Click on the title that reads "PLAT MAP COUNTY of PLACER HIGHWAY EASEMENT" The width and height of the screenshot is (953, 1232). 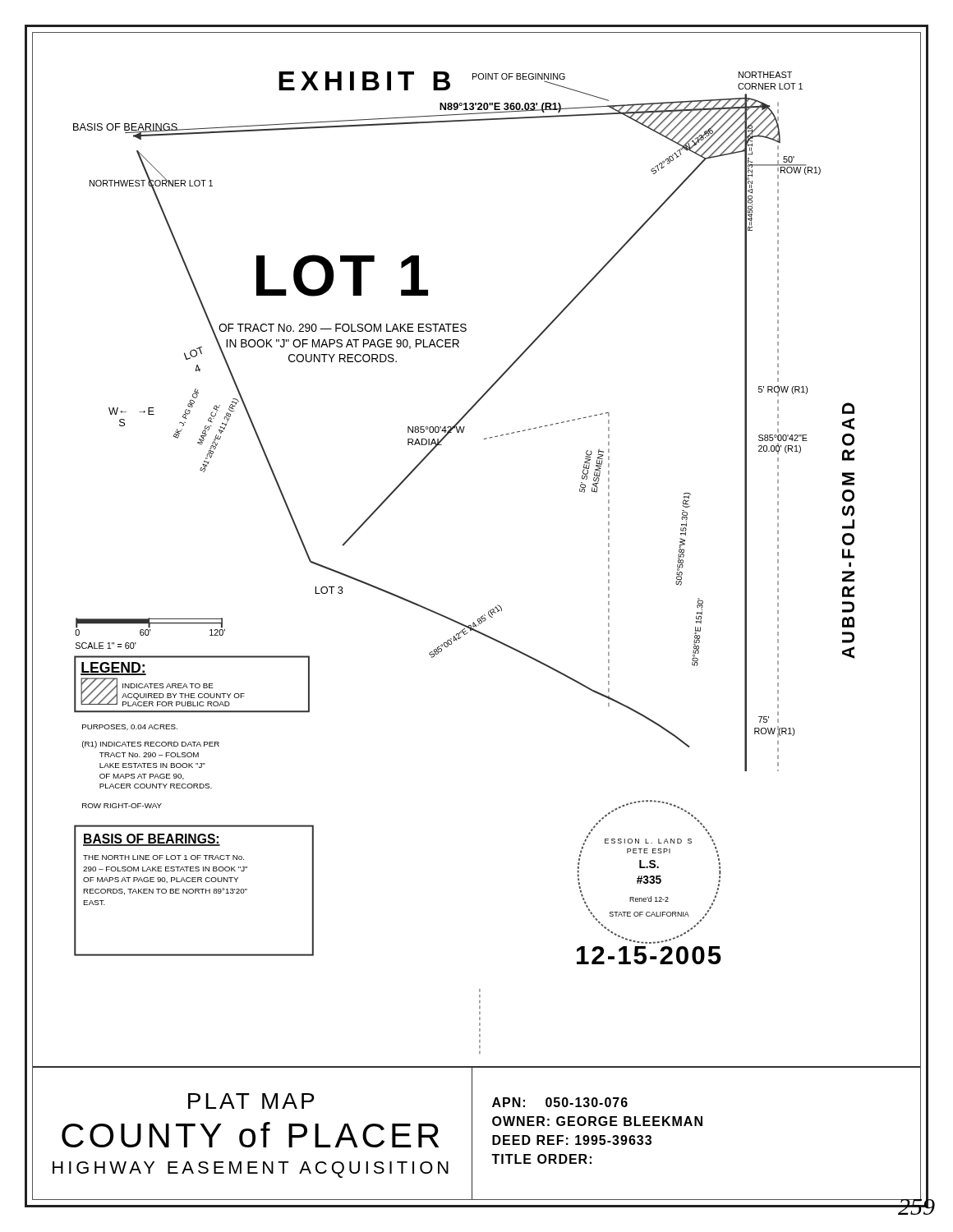pyautogui.click(x=252, y=1133)
